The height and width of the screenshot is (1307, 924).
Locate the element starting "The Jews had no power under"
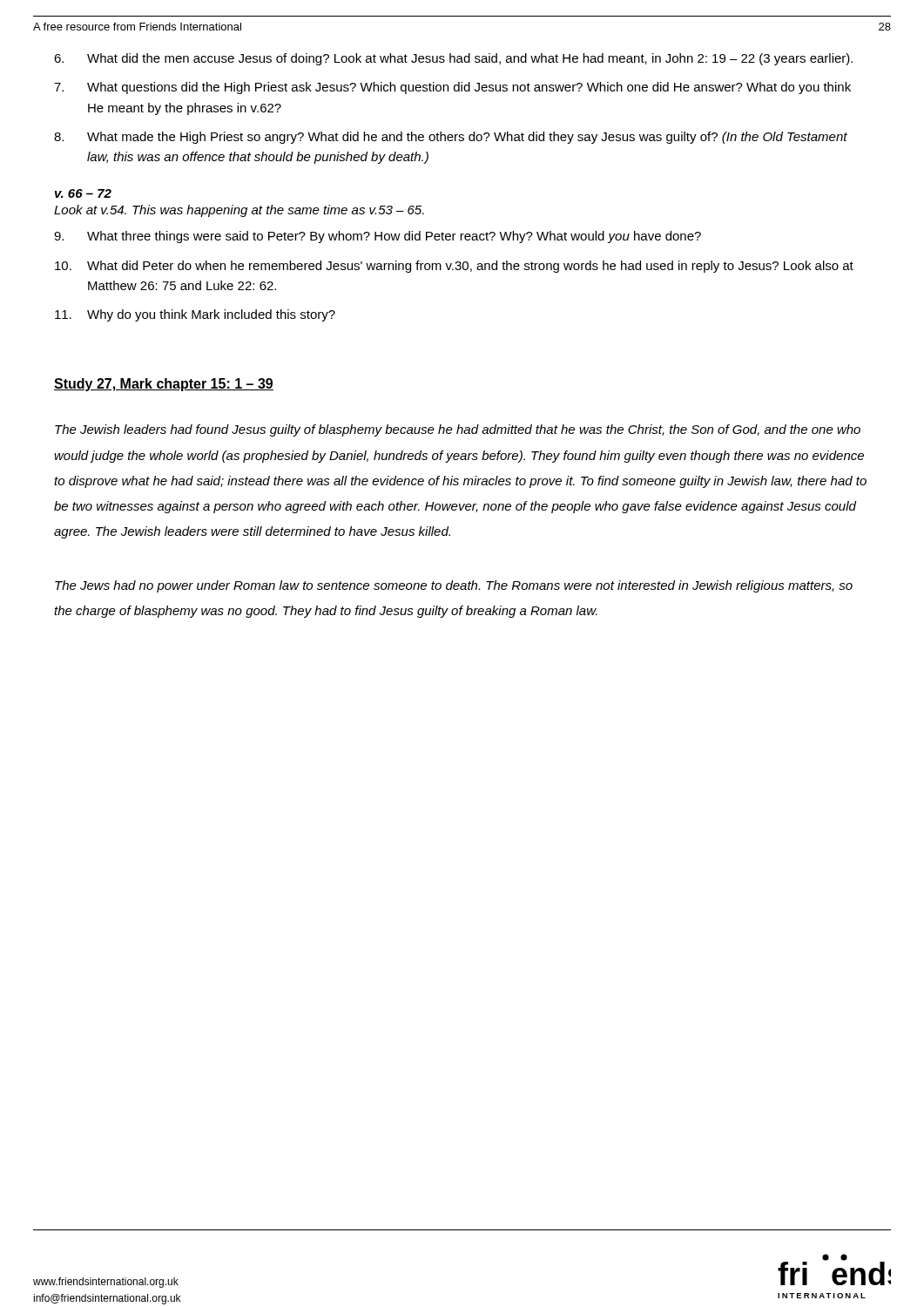pyautogui.click(x=453, y=597)
